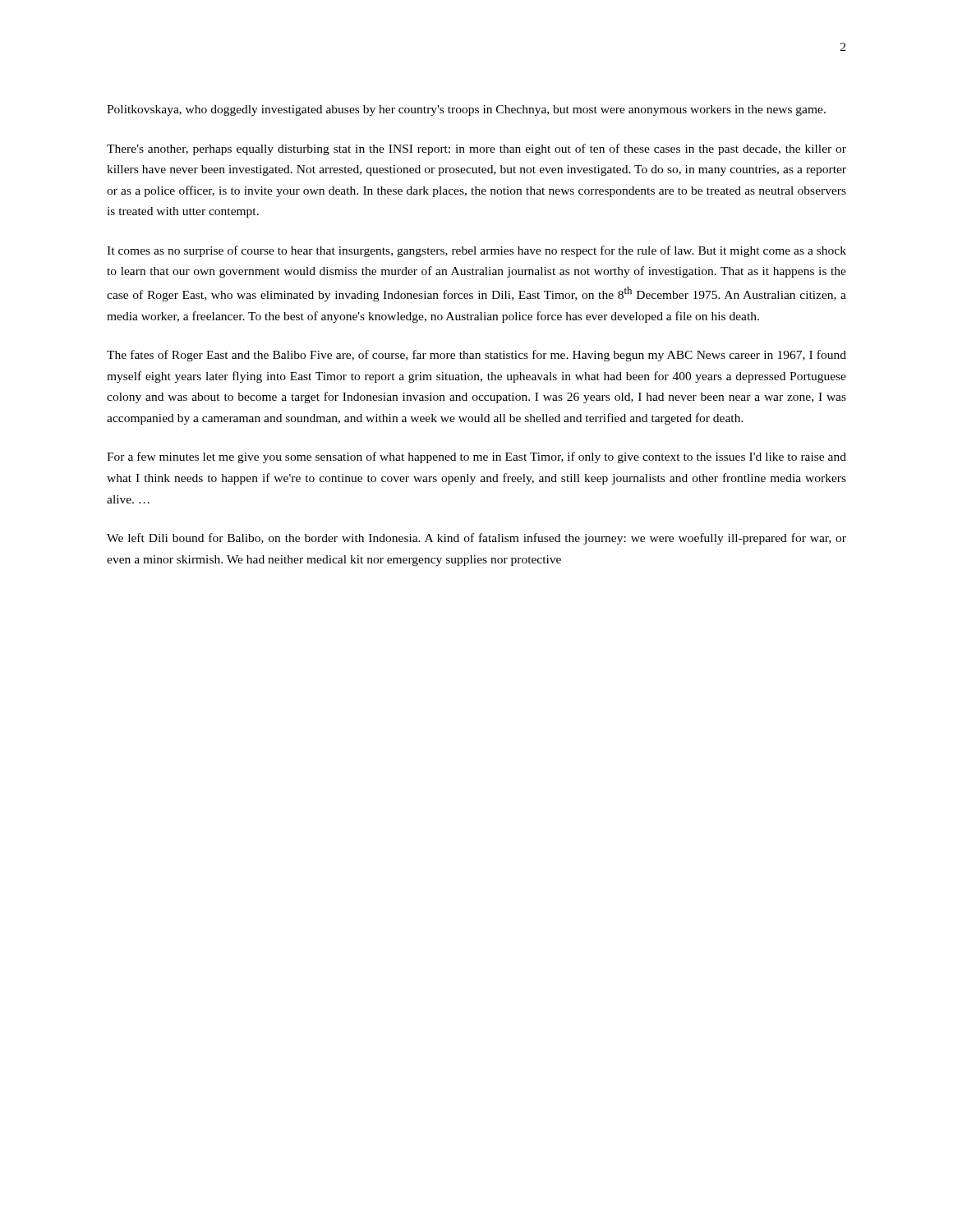Locate the text block with the text "For a few minutes let"
The image size is (953, 1232).
476,478
